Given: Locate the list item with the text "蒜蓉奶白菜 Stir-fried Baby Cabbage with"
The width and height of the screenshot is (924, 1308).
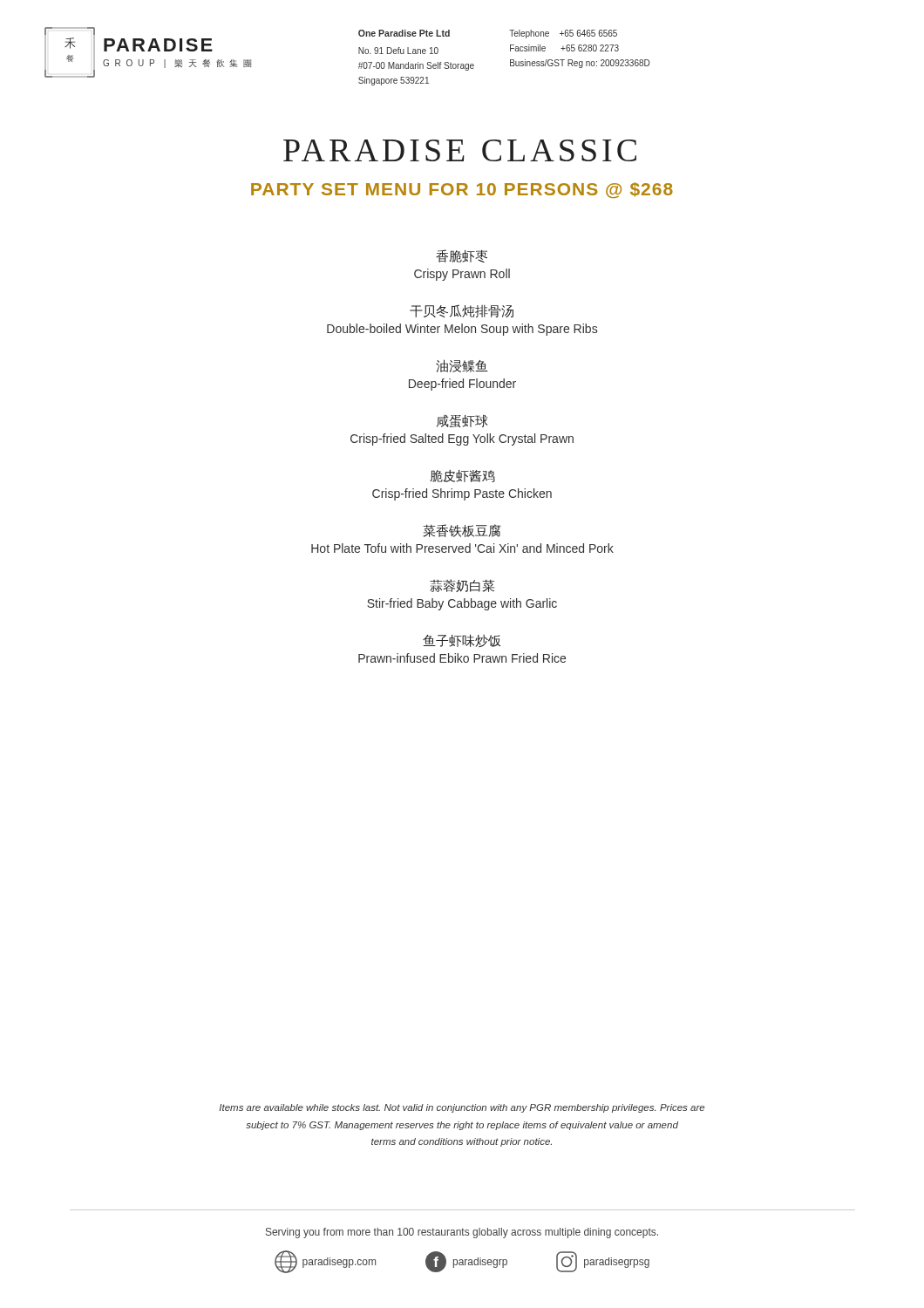Looking at the screenshot, I should pos(462,594).
